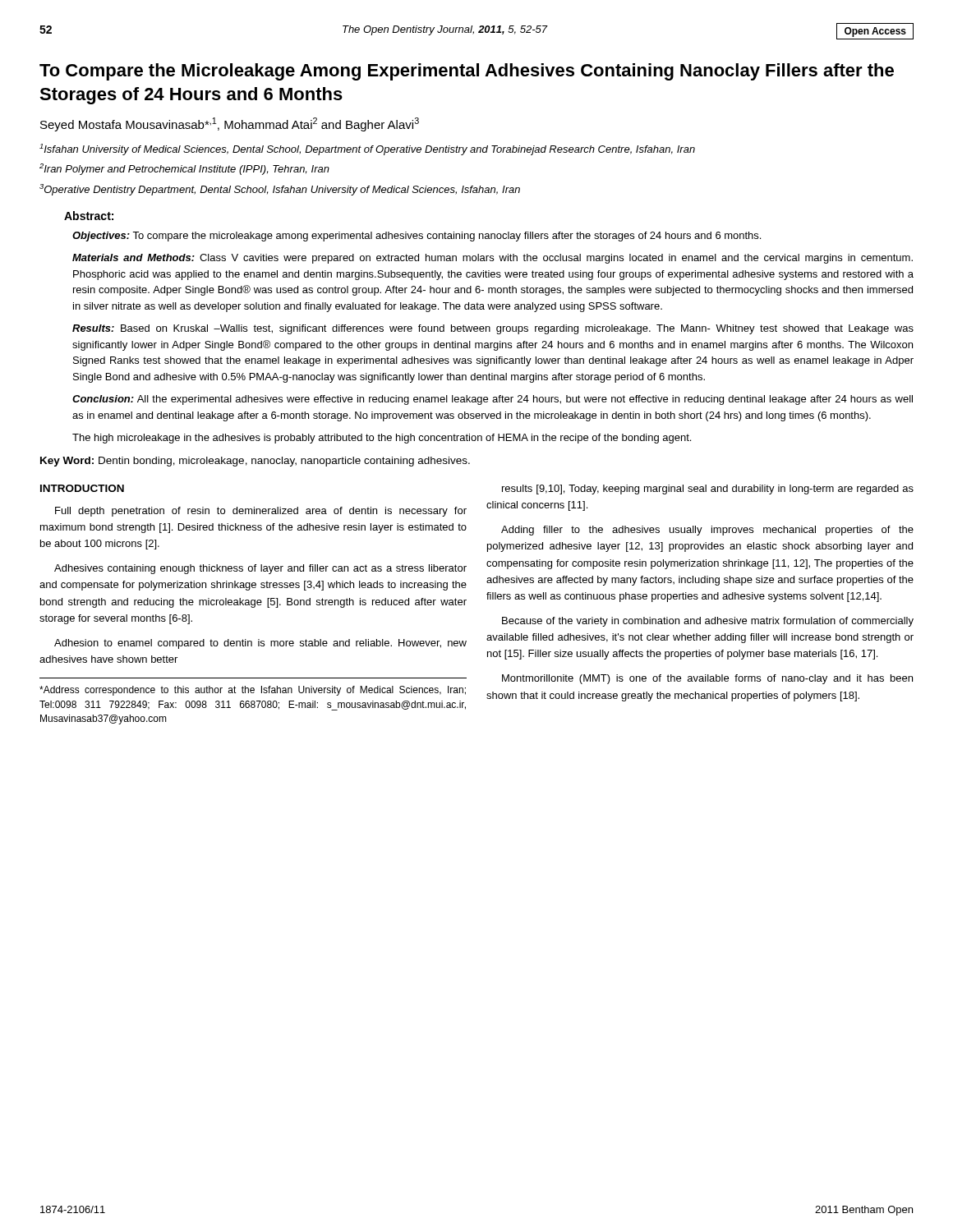Locate the block of text that opens with "Full depth penetration"

[253, 585]
